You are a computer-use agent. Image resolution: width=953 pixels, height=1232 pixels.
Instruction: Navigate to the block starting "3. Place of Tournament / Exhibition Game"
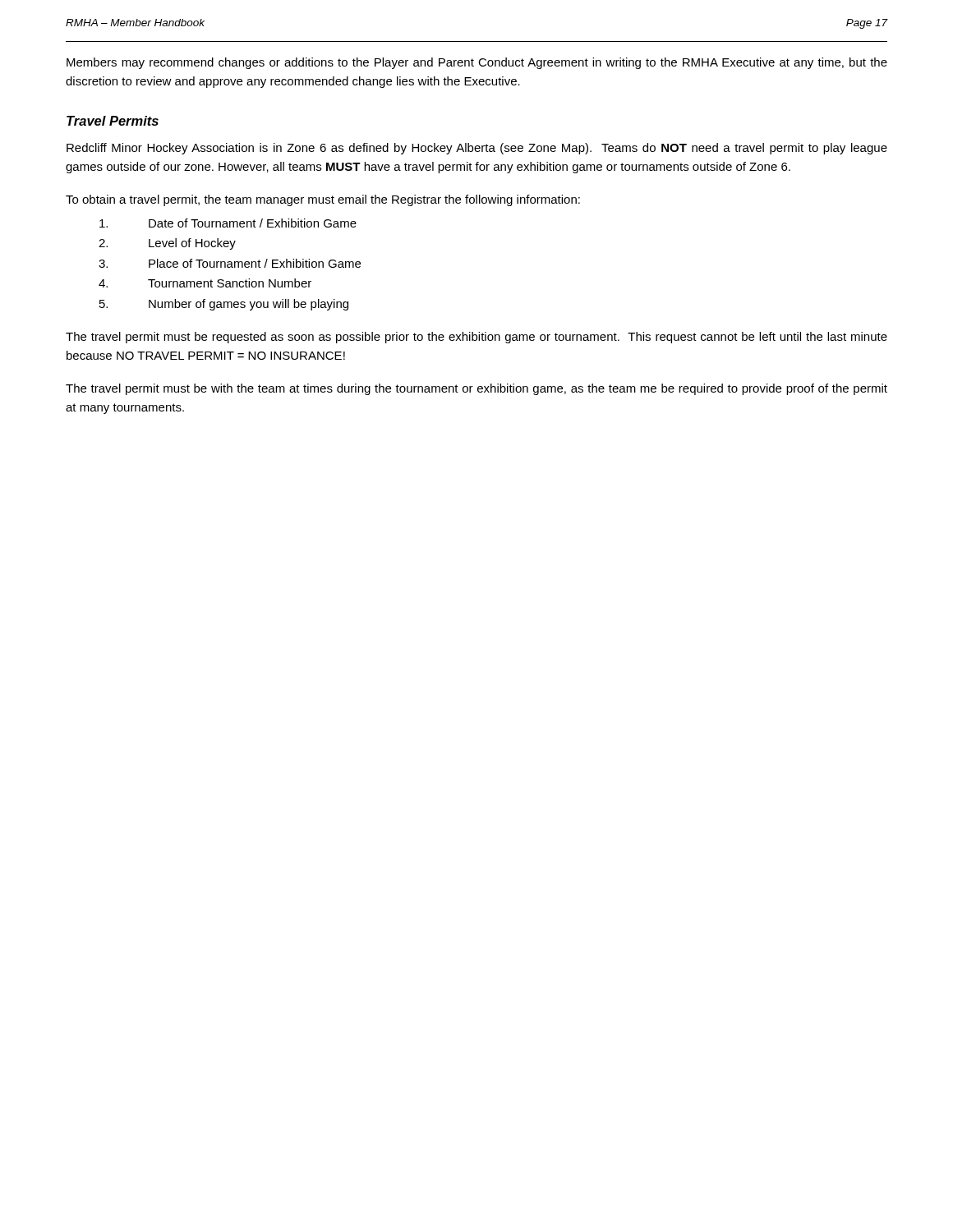click(x=230, y=263)
